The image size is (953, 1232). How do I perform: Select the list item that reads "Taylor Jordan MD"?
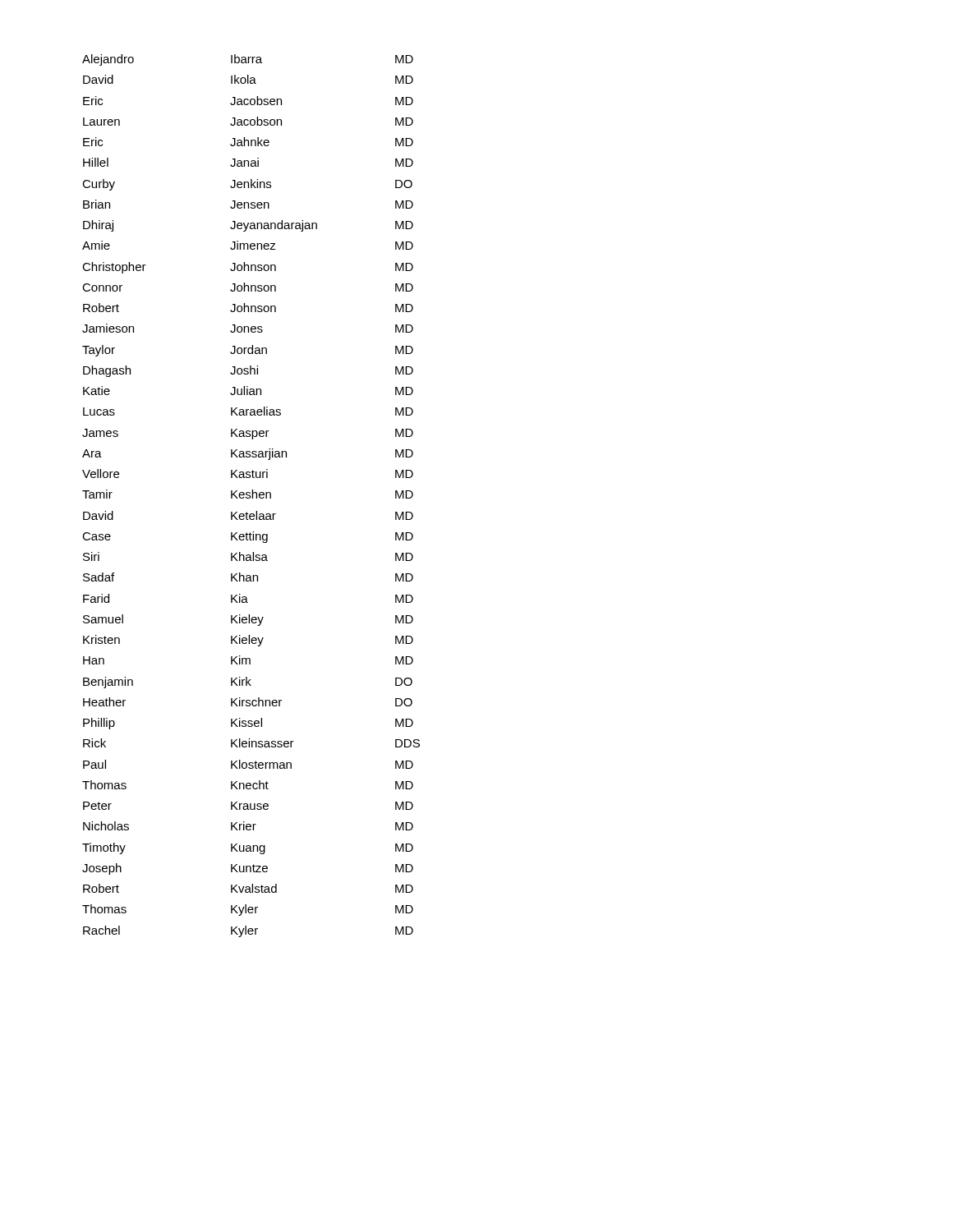pyautogui.click(x=271, y=349)
